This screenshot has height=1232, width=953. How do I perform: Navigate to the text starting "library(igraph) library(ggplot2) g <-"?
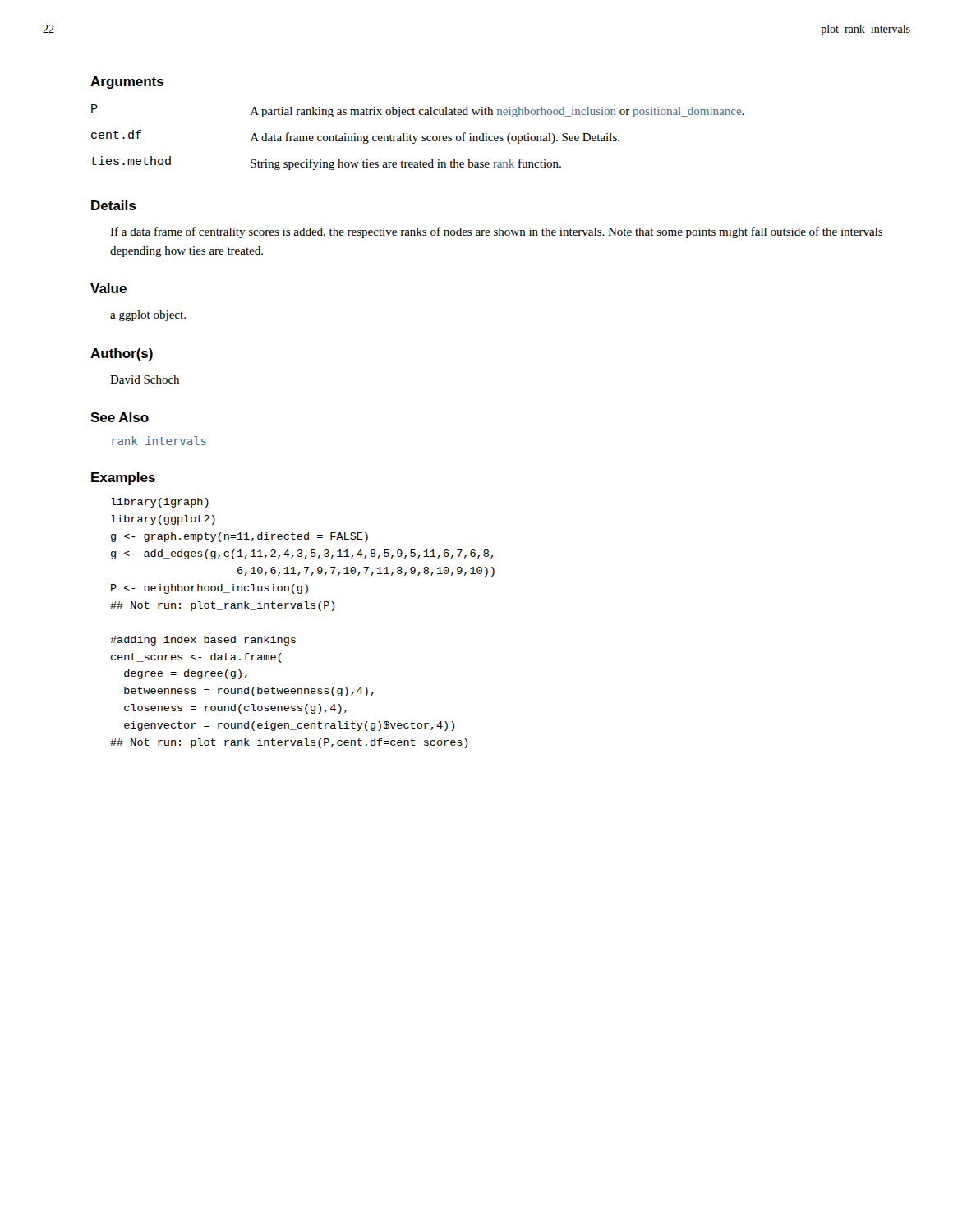(x=160, y=503)
